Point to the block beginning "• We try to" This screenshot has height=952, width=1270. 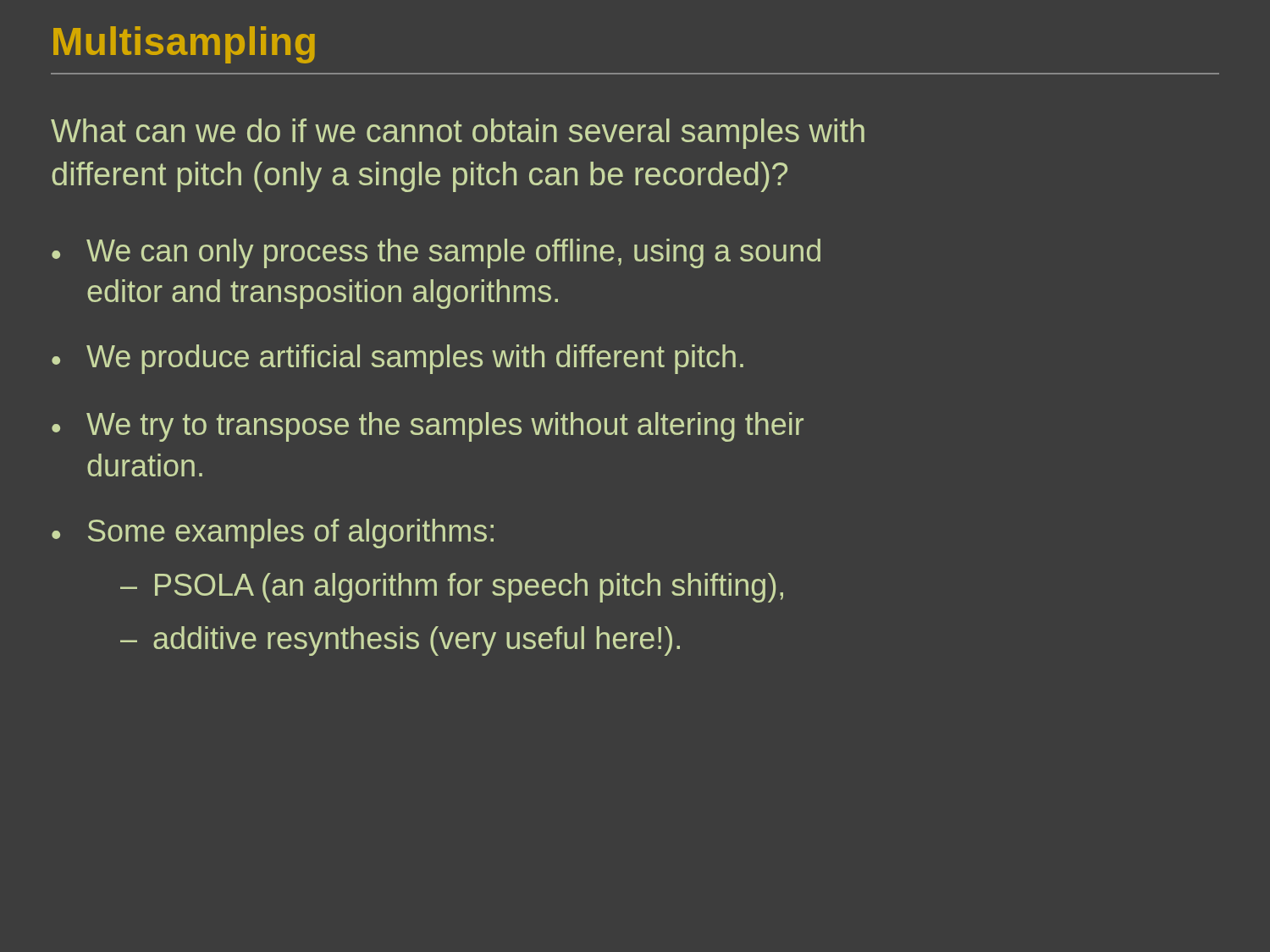635,446
